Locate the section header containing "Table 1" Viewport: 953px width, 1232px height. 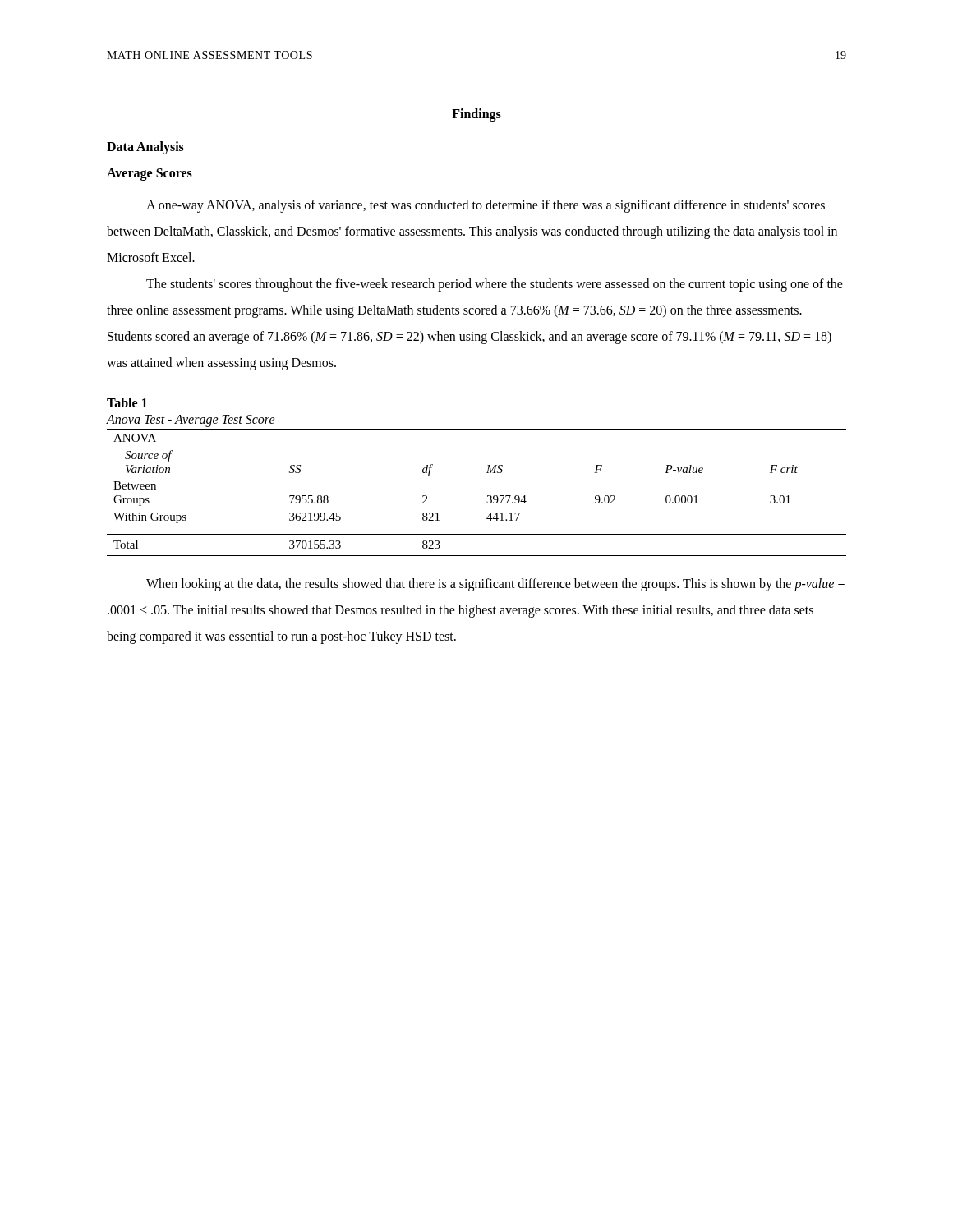click(x=127, y=403)
